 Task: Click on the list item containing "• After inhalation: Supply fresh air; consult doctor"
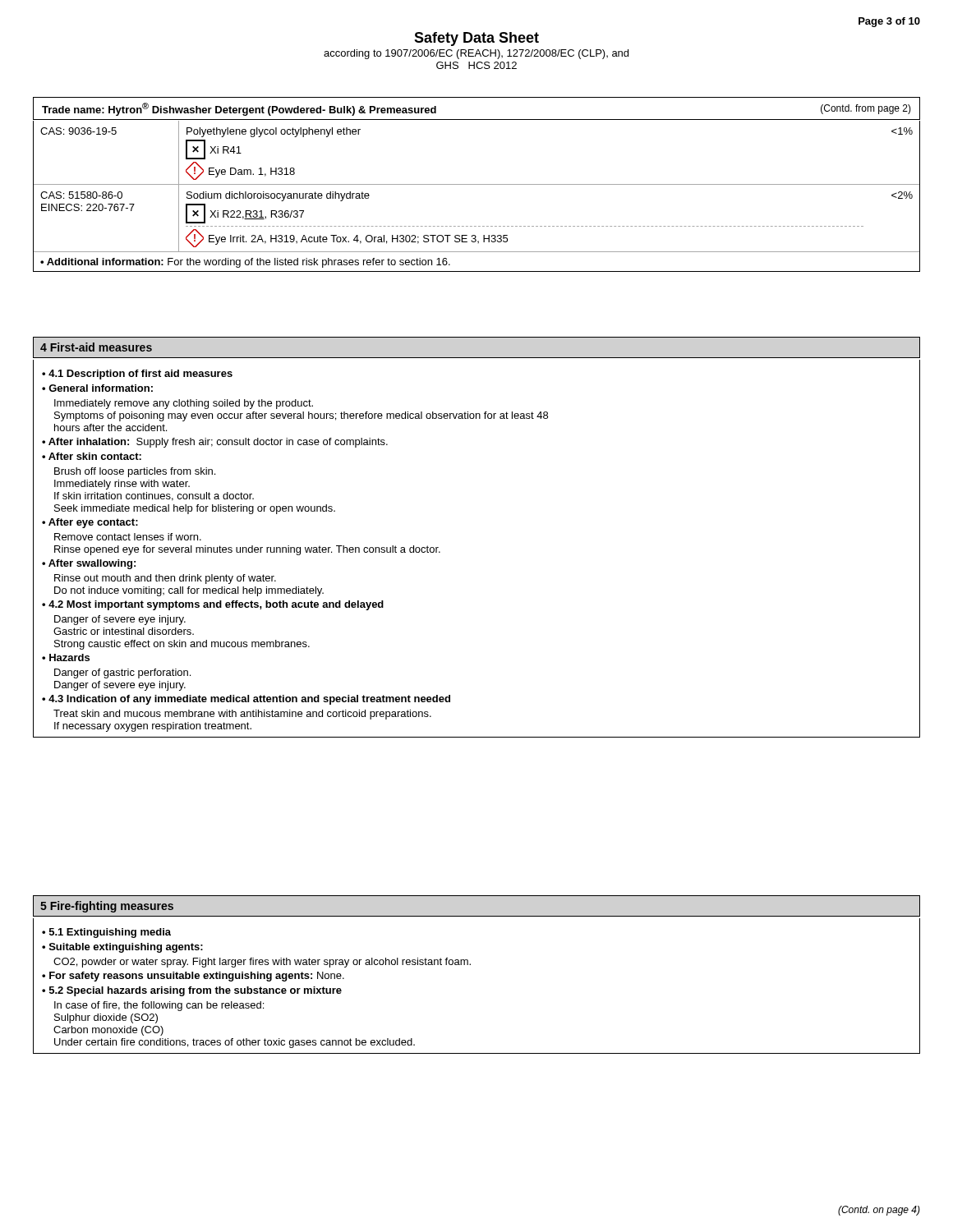[x=215, y=441]
